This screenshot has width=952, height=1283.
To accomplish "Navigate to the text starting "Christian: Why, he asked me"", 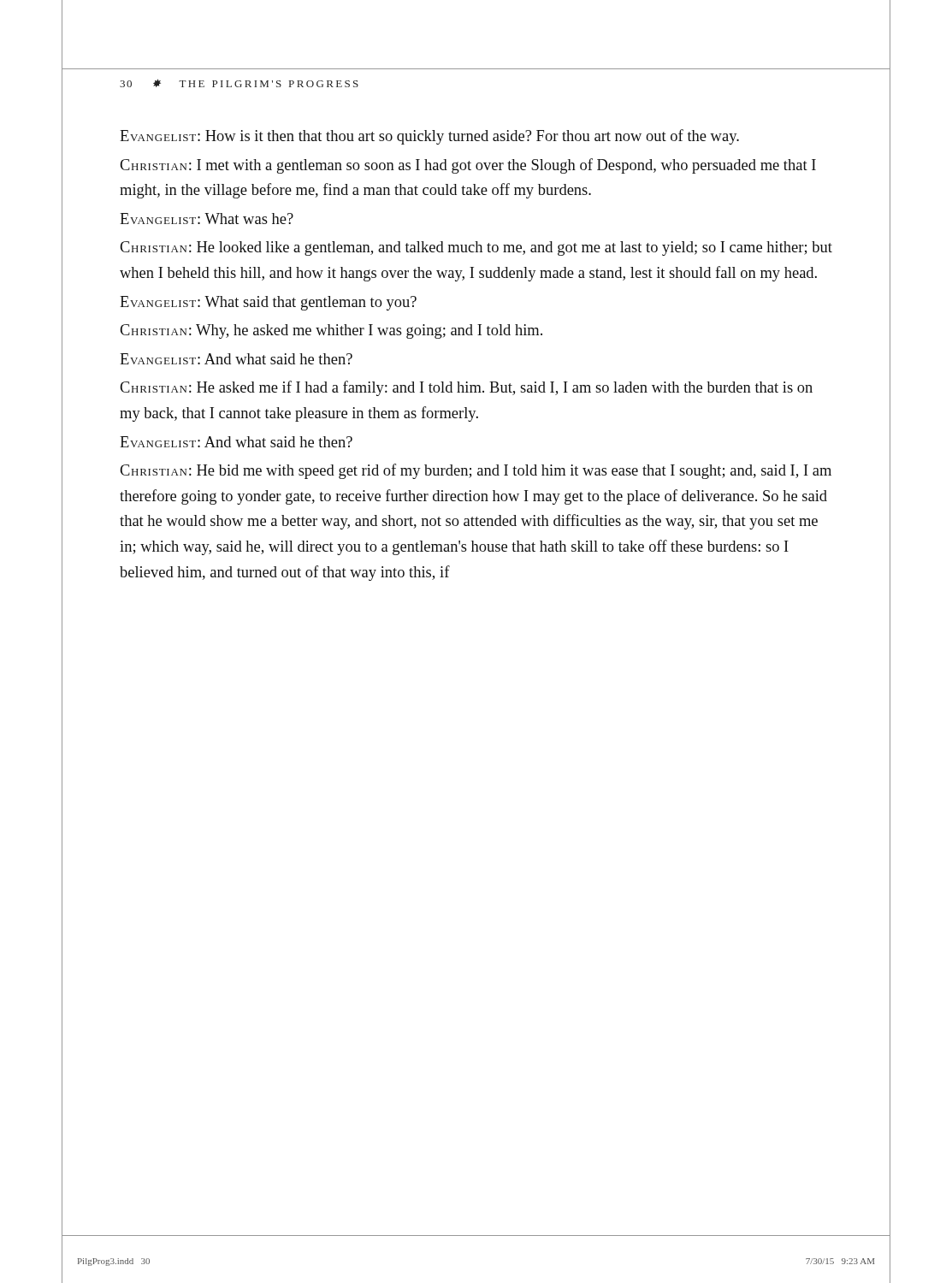I will (476, 331).
